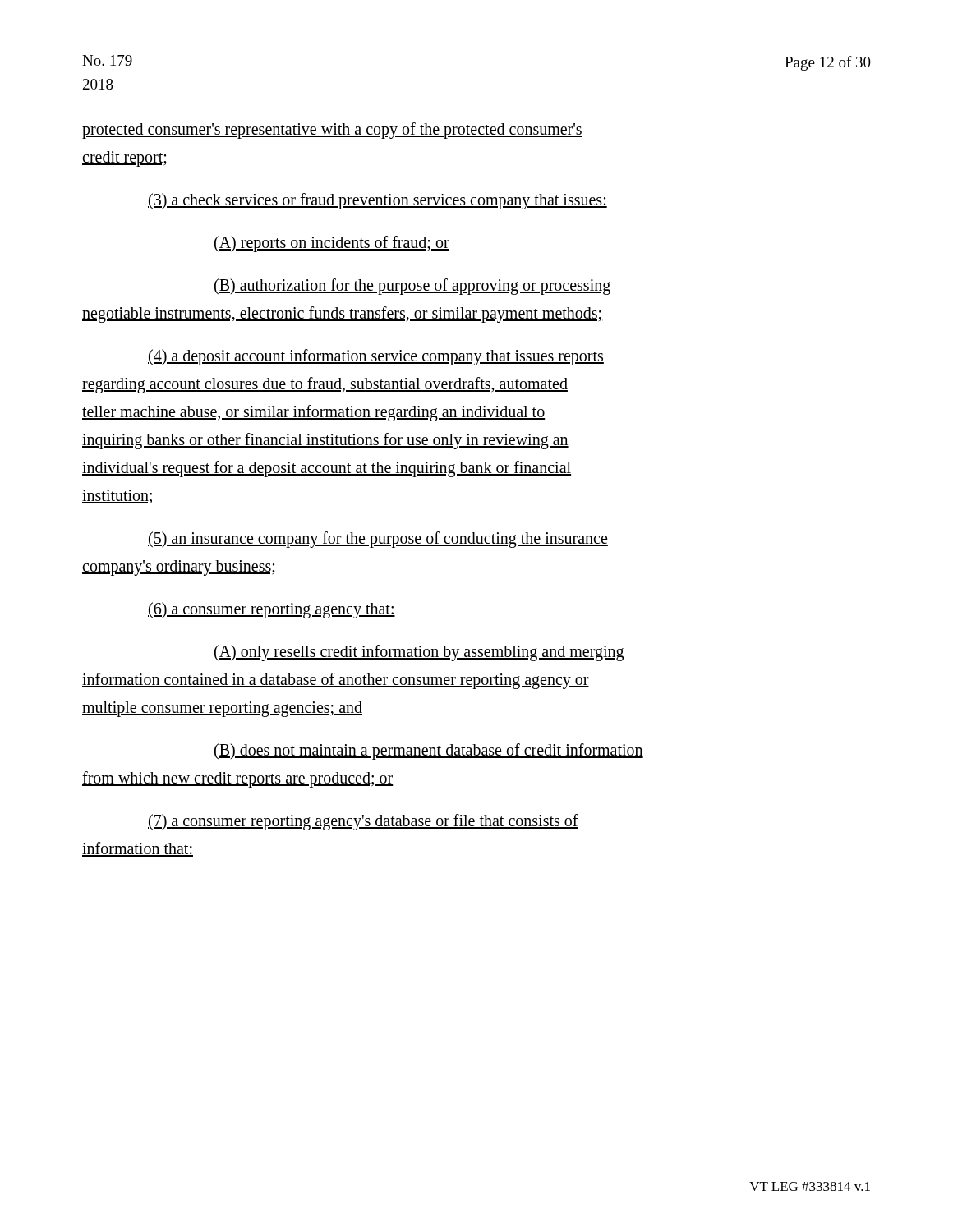This screenshot has width=953, height=1232.
Task: Click the passage that begins "protected consumer's representative"
Action: coord(476,143)
